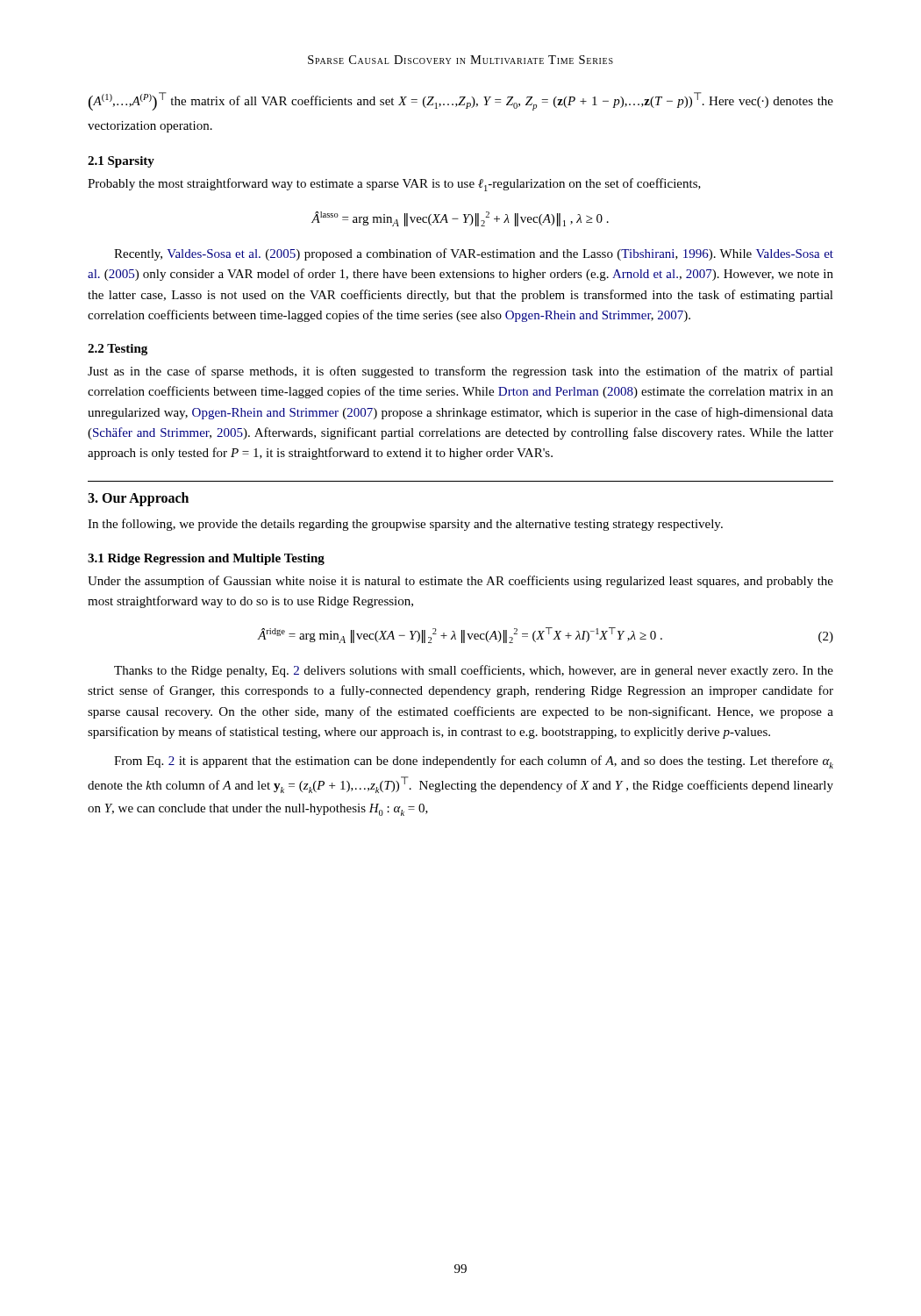Click the passage that begins "Probably the most straightforward"
Screen dimensions: 1316x921
[394, 185]
